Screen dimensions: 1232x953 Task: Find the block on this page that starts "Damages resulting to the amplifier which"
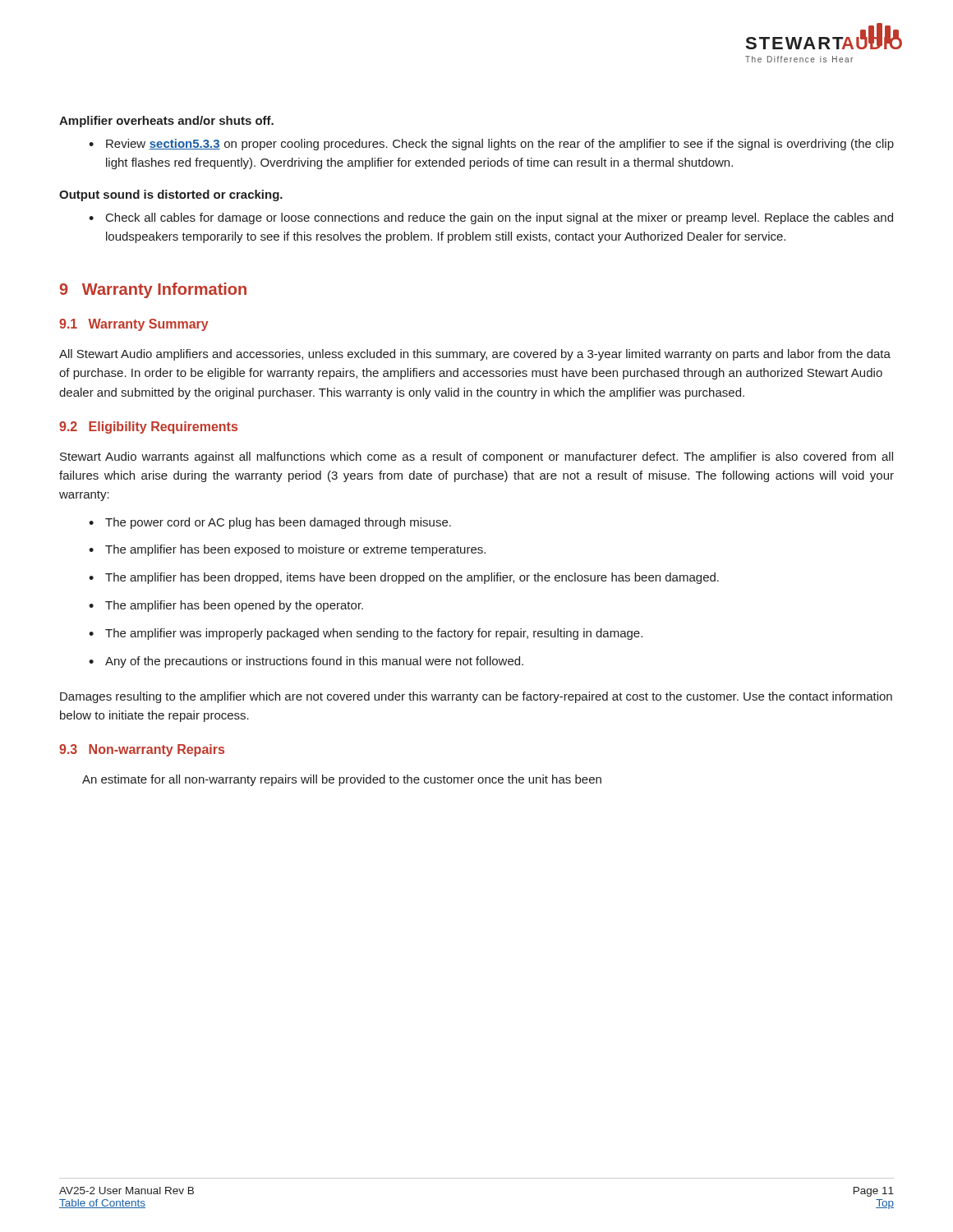(476, 706)
